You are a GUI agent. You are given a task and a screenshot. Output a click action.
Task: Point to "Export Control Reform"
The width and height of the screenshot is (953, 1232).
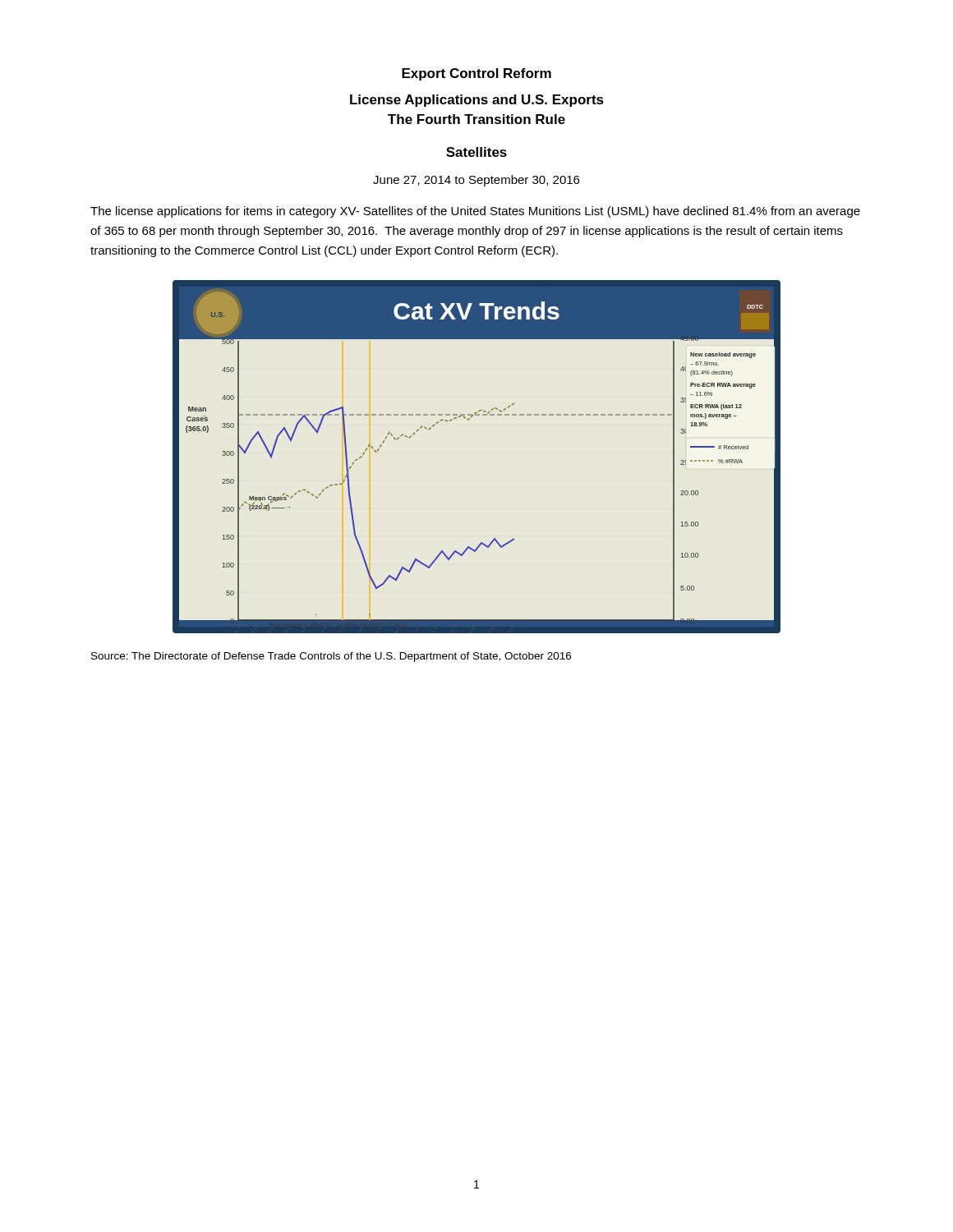476,73
